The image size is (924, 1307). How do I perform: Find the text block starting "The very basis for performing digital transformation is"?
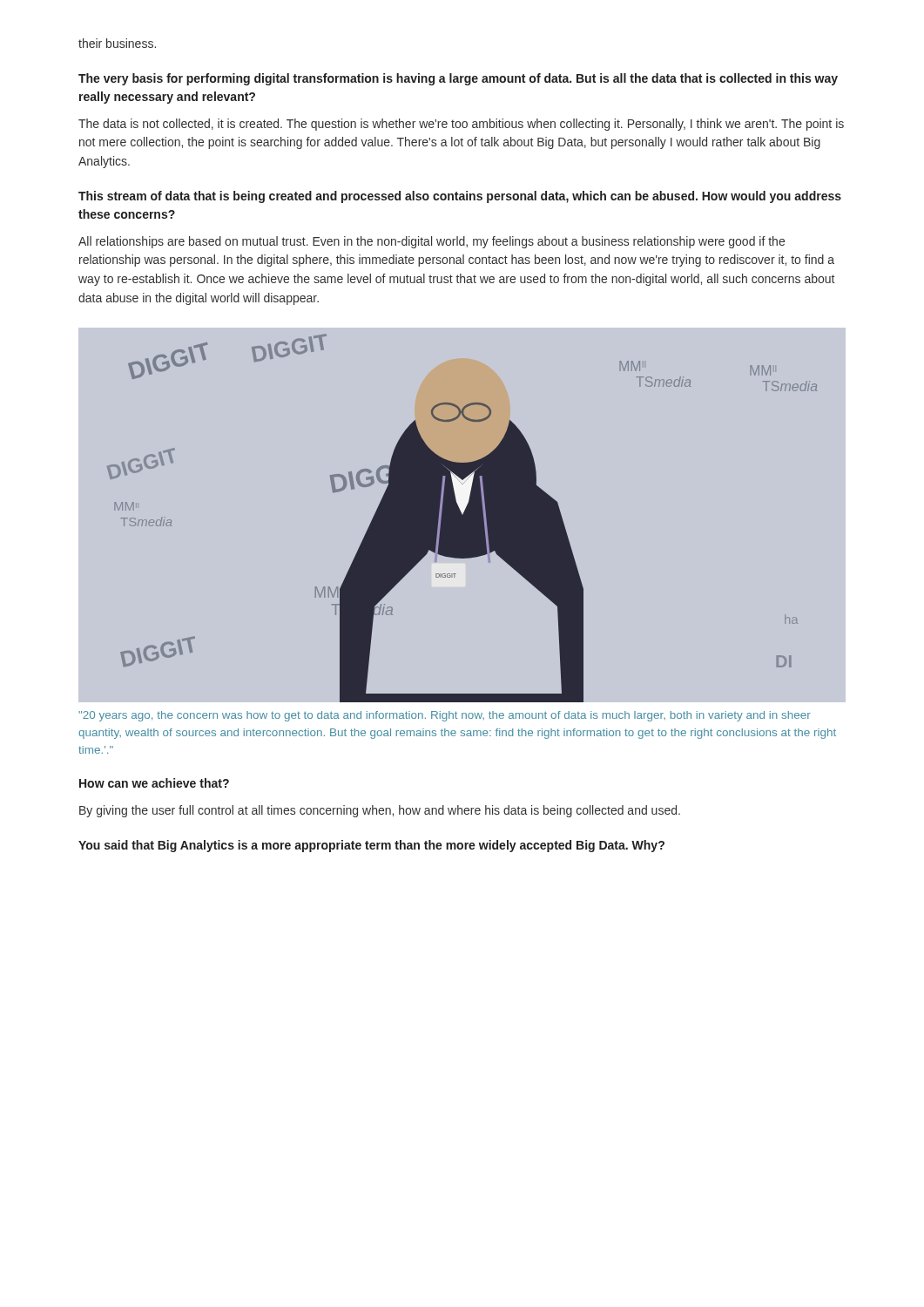tap(458, 87)
